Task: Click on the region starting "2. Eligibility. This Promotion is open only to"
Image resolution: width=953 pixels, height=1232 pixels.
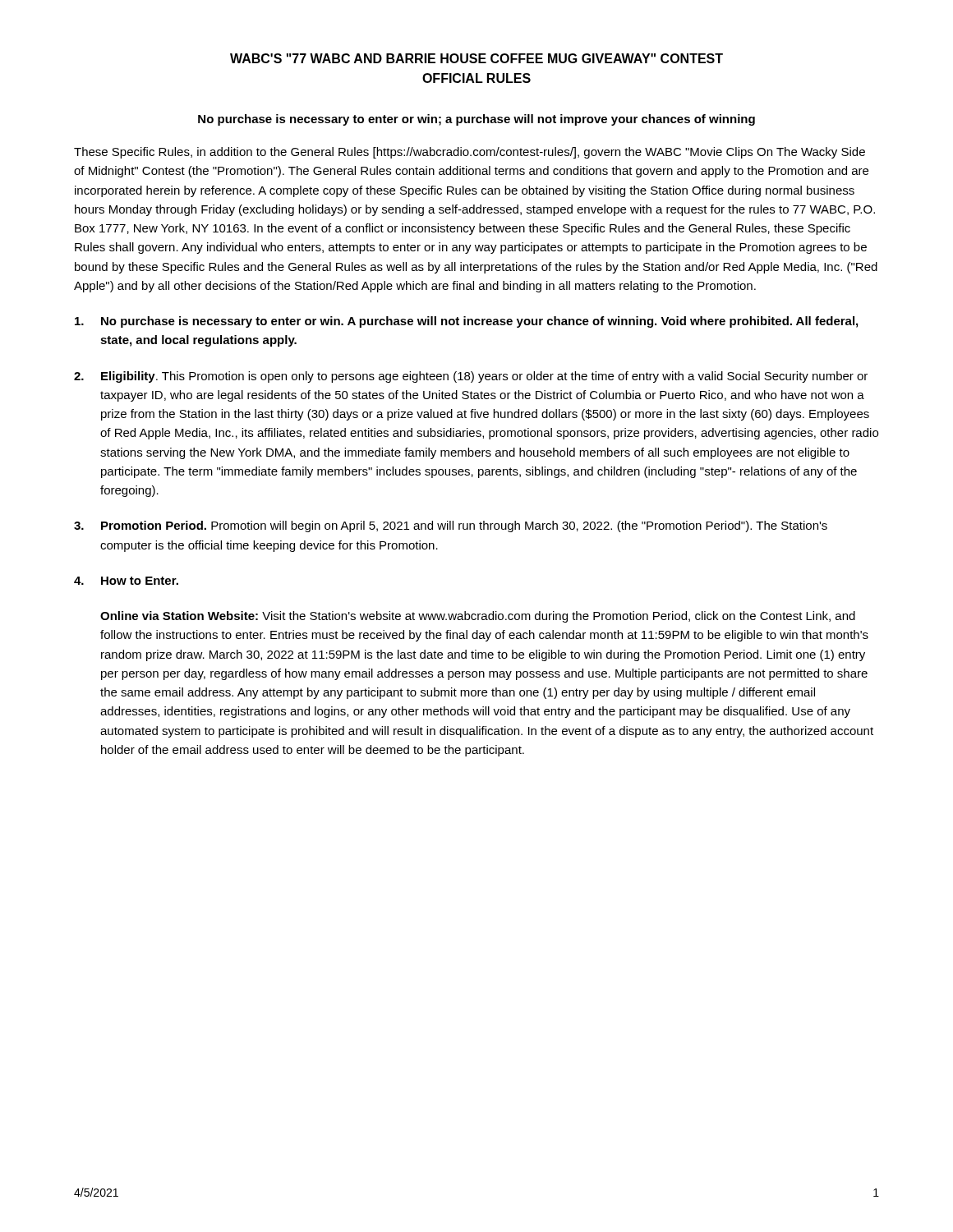Action: point(476,433)
